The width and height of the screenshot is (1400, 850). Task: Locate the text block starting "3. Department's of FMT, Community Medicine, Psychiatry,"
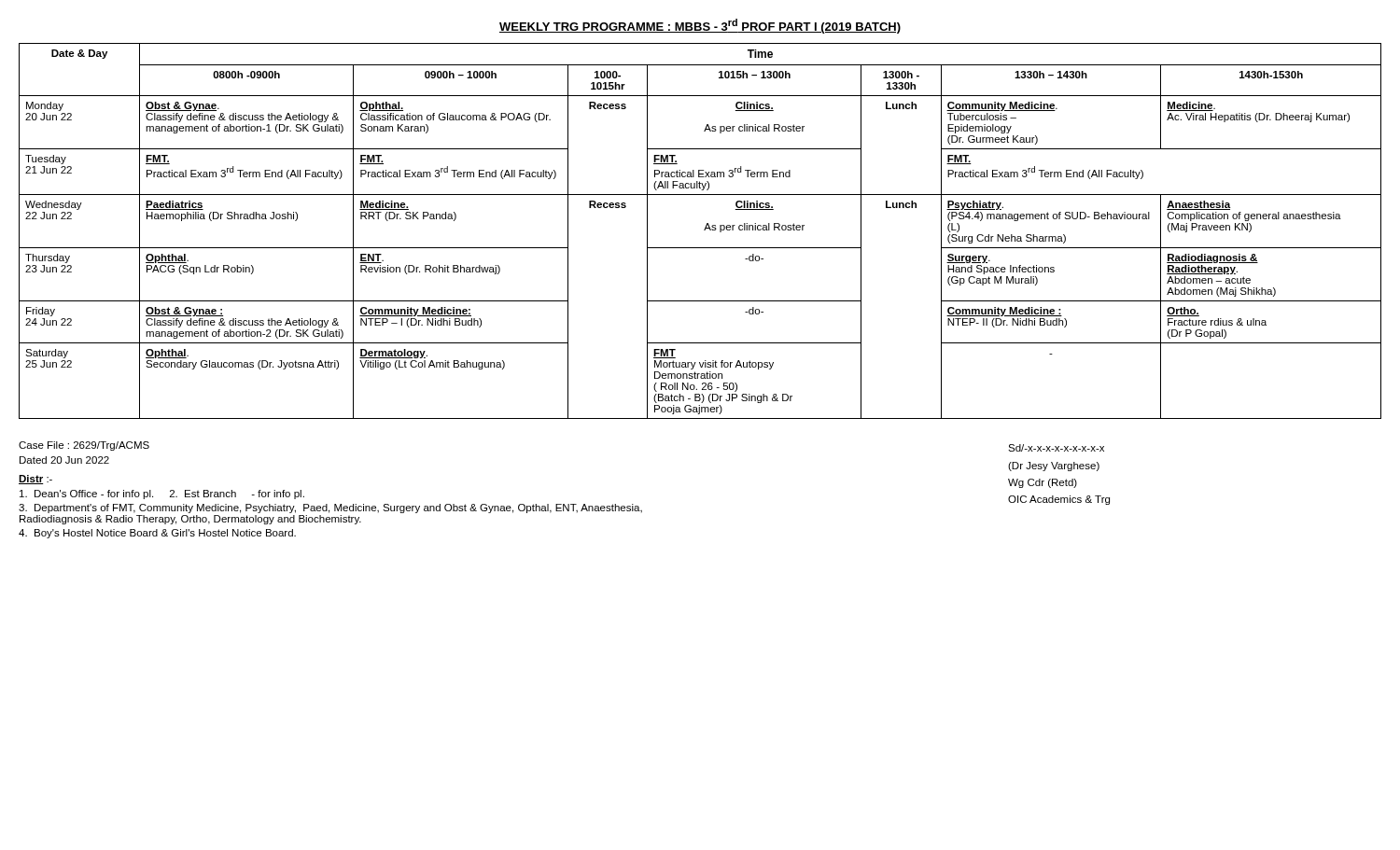pos(331,513)
